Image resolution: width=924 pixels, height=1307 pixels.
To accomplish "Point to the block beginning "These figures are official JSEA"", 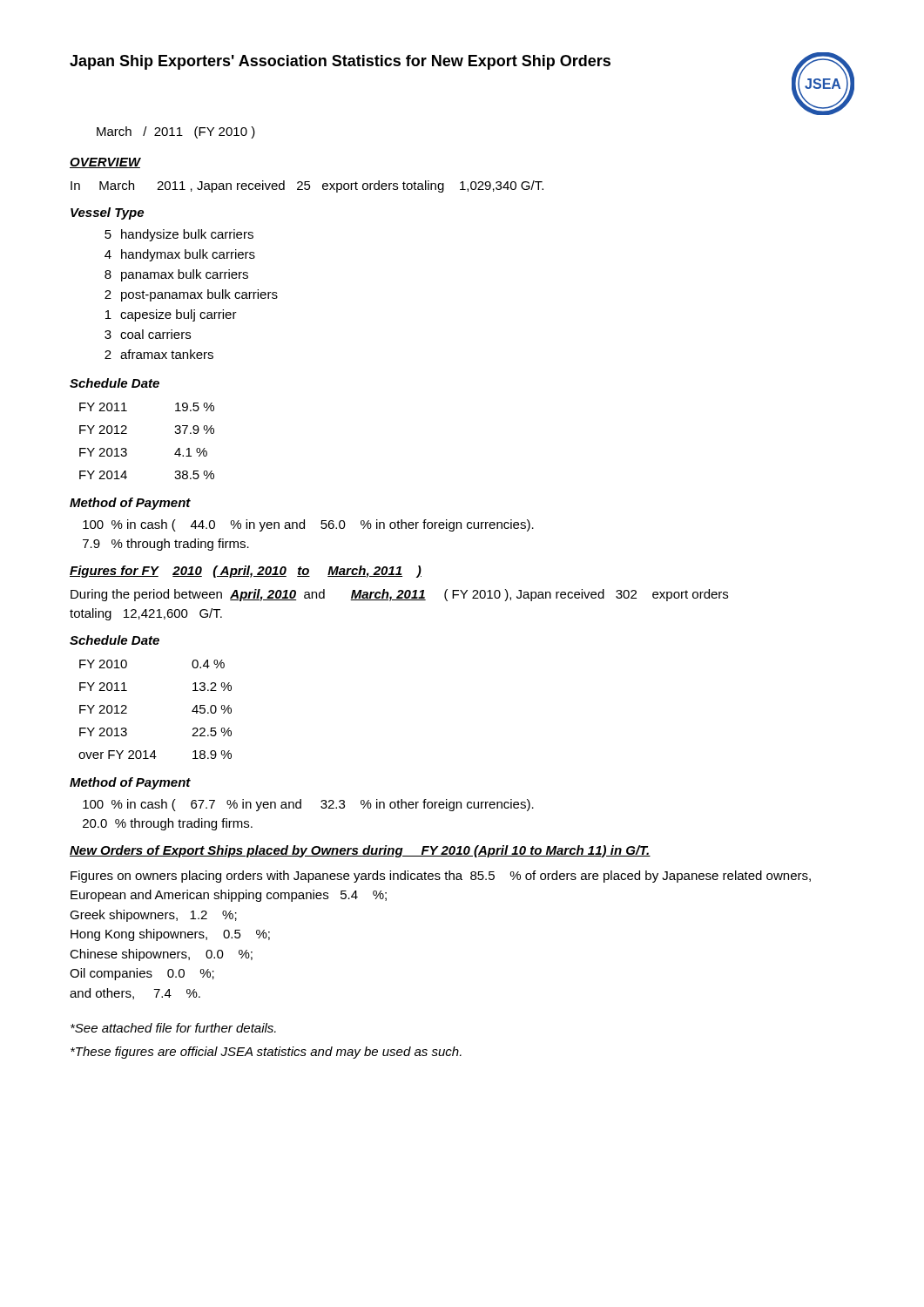I will pyautogui.click(x=266, y=1051).
